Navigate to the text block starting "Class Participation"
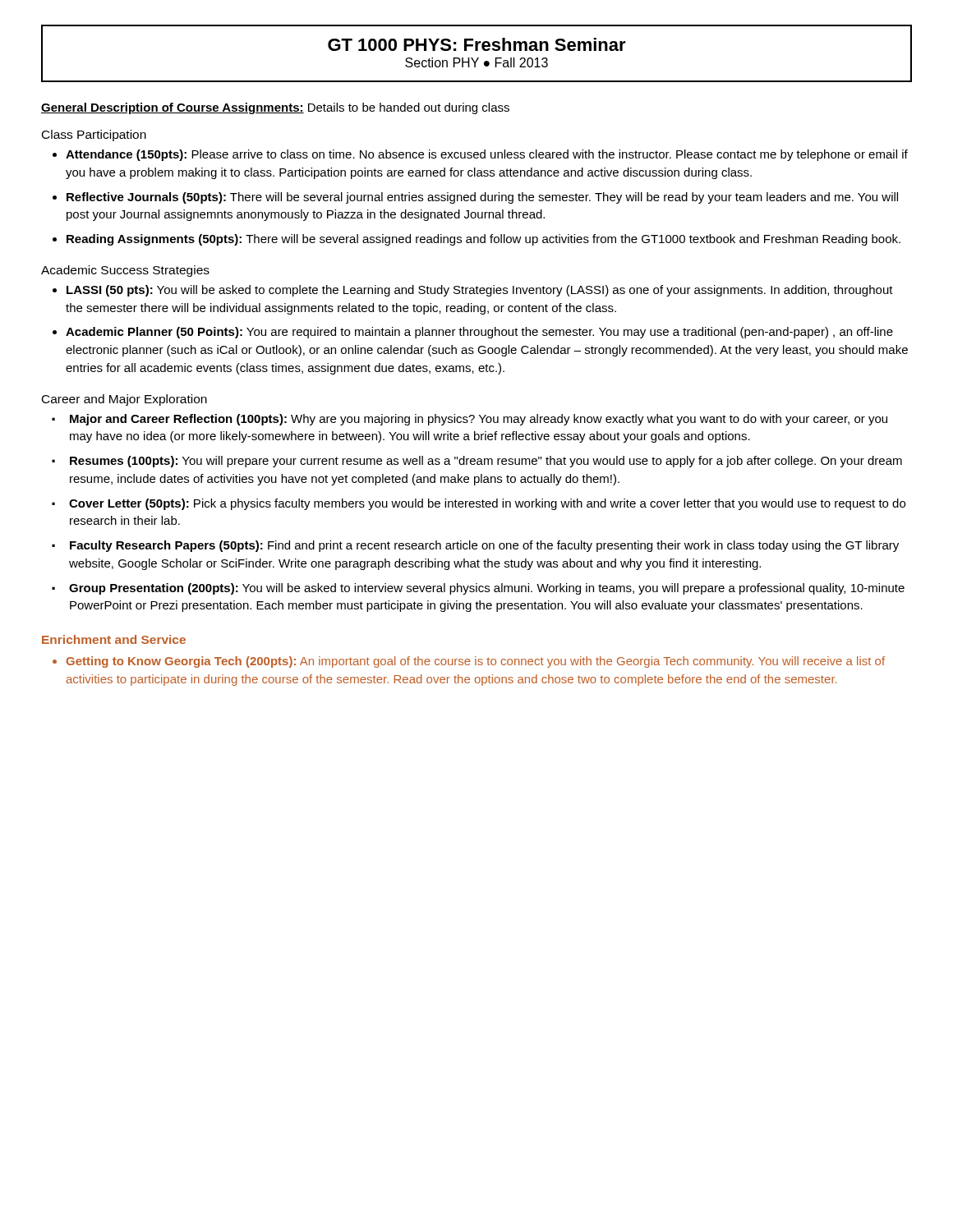Screen dimensions: 1232x953 pos(94,134)
